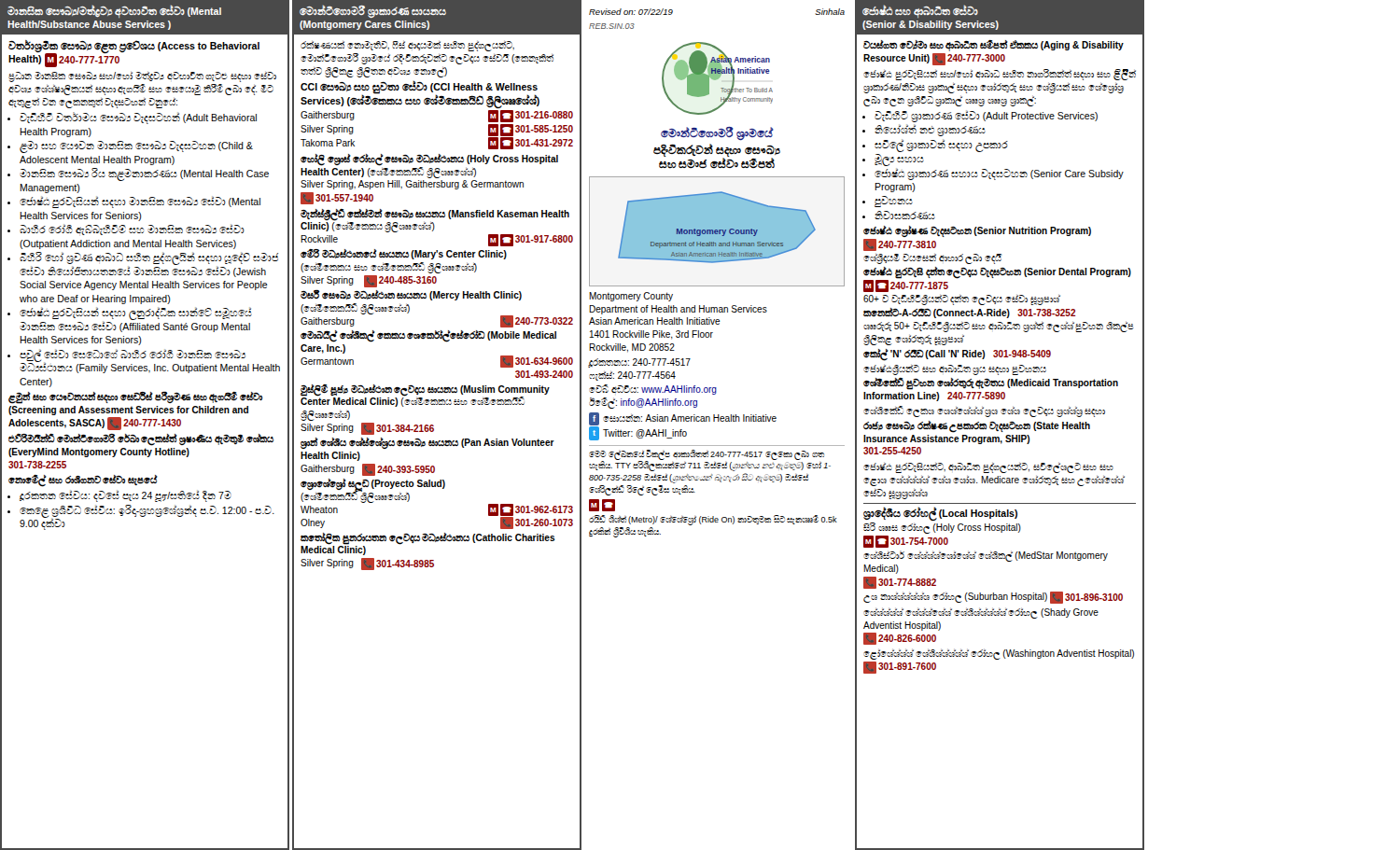This screenshot has width=1400, height=850.
Task: Locate the text block that says "මැන්ස්ශ්‍රීල්ඩ් කේස්මන් සෞඛ්‍ය සායනය (Mansfield"
Action: [x=437, y=227]
